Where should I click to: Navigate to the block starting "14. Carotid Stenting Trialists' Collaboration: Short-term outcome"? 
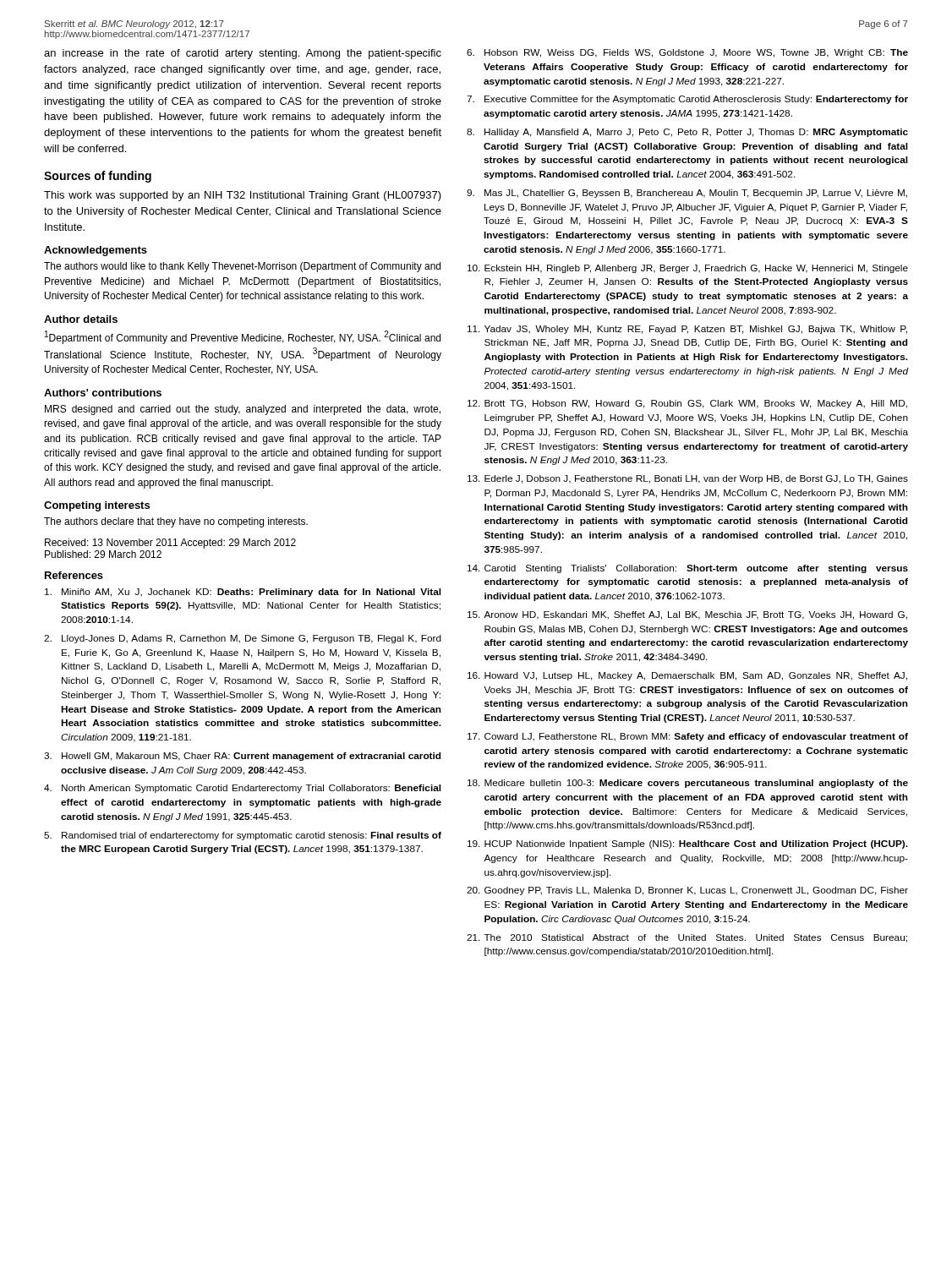click(x=687, y=582)
